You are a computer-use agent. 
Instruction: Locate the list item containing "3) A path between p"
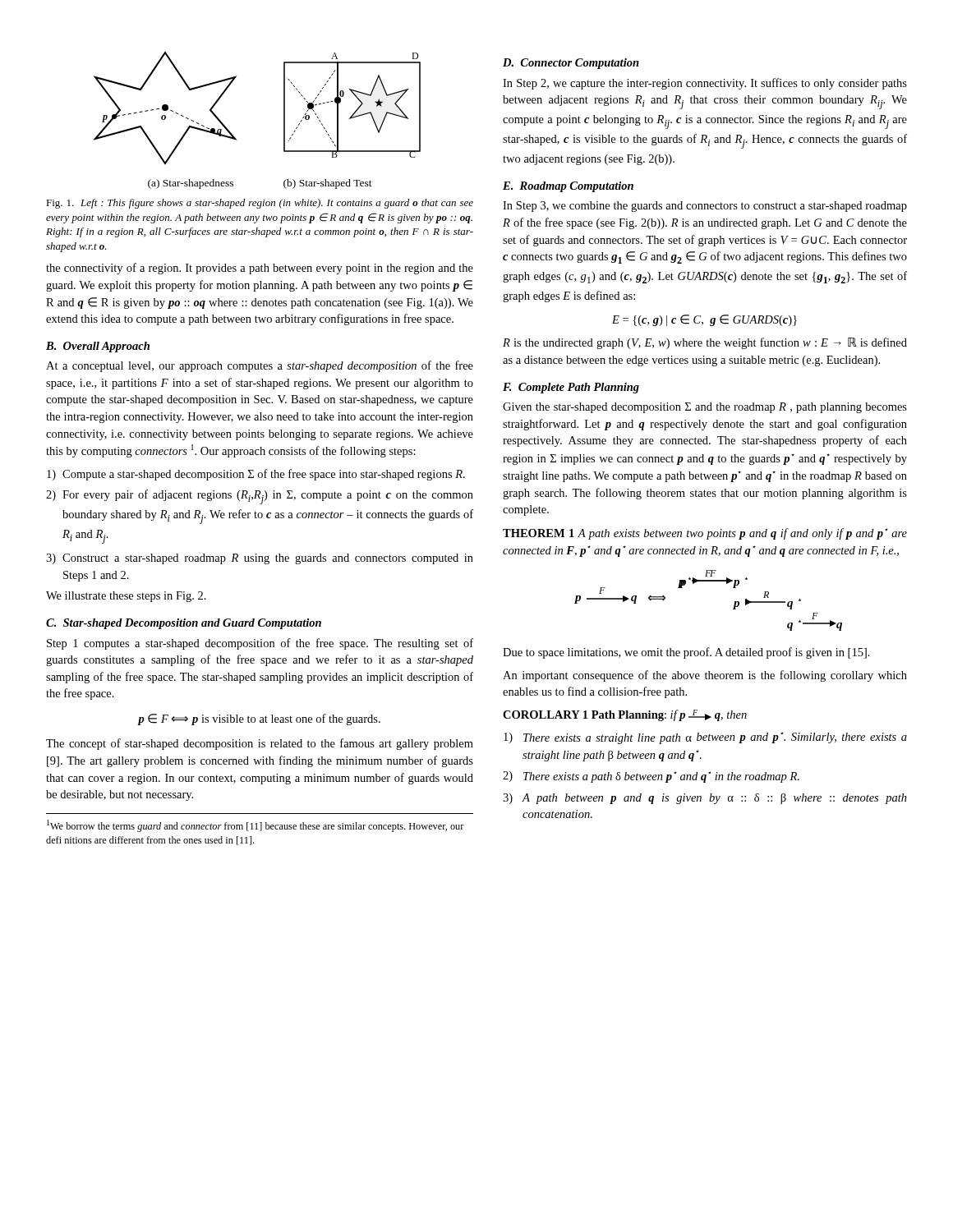click(705, 806)
